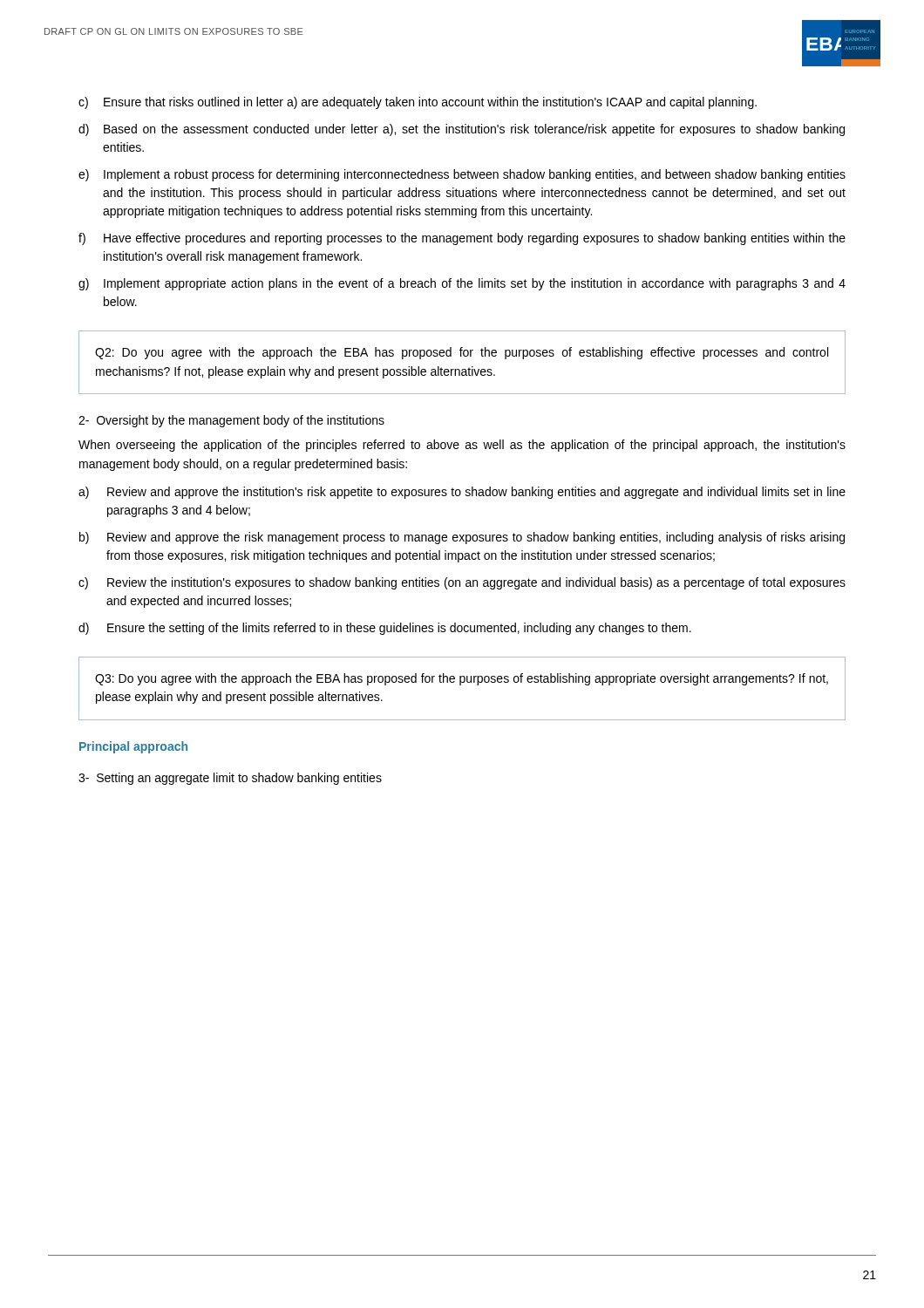This screenshot has width=924, height=1308.
Task: Click on the list item with the text "g) Implement appropriate action plans in the"
Action: (462, 293)
